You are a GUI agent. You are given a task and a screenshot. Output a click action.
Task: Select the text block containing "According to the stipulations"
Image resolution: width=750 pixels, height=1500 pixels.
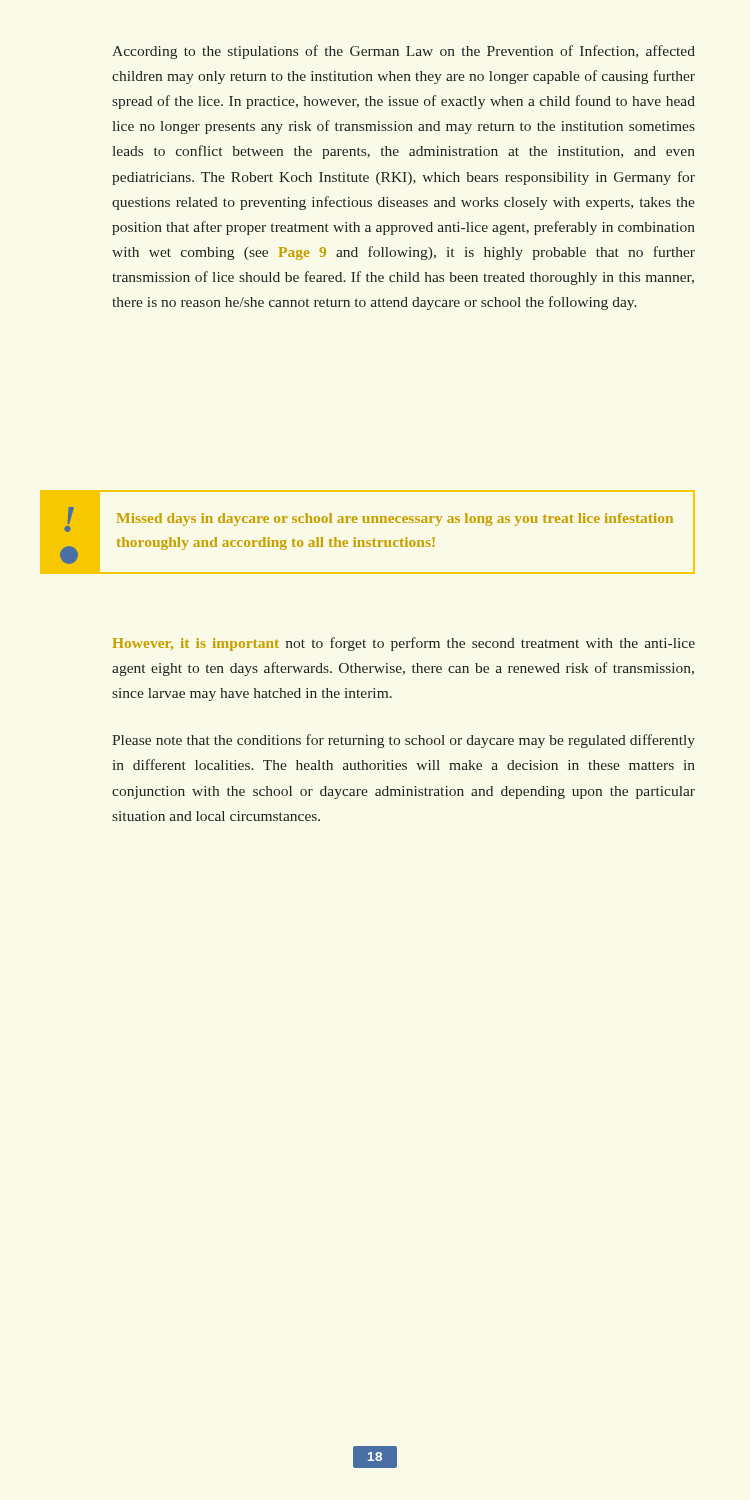point(404,176)
